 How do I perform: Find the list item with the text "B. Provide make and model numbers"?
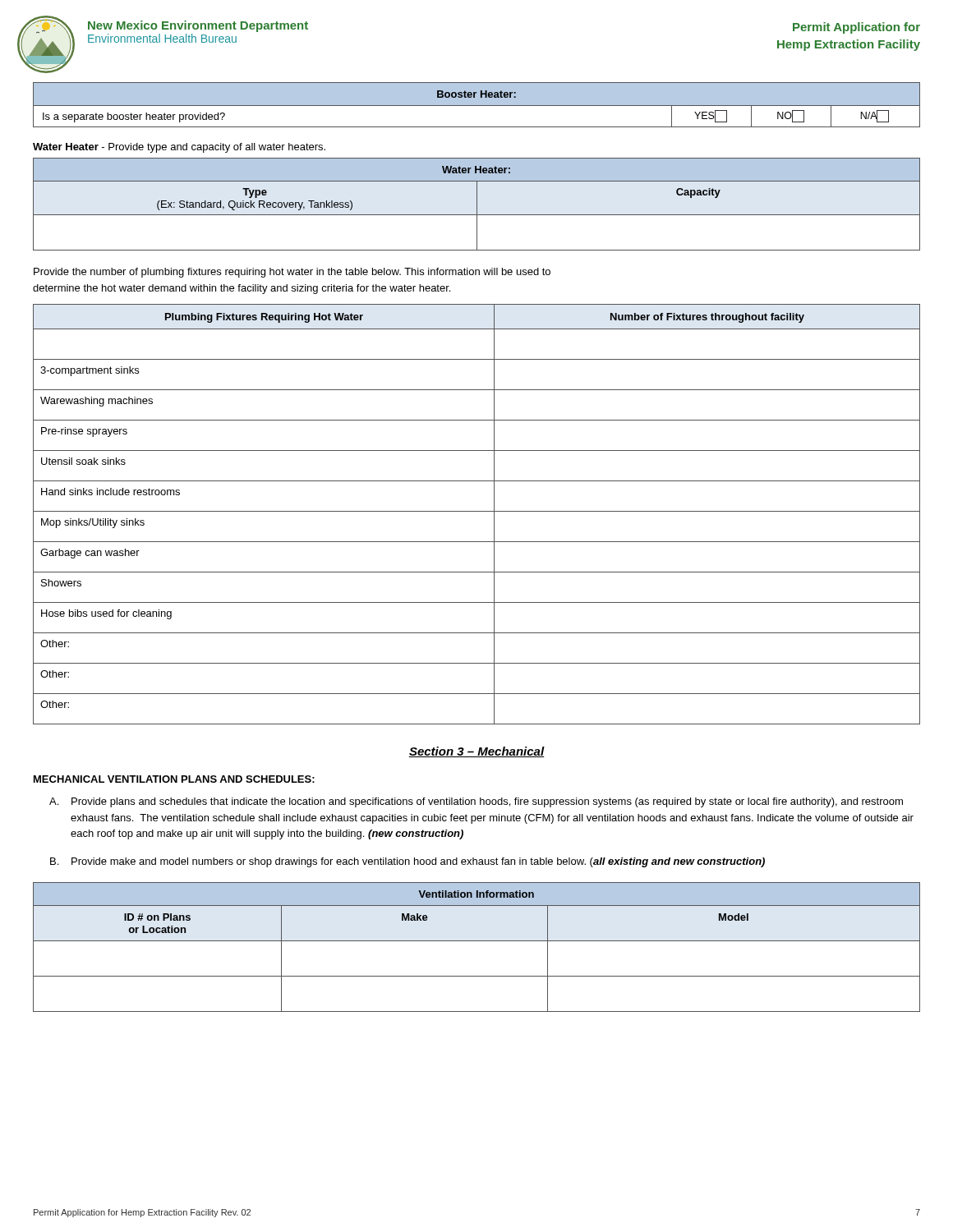click(407, 861)
